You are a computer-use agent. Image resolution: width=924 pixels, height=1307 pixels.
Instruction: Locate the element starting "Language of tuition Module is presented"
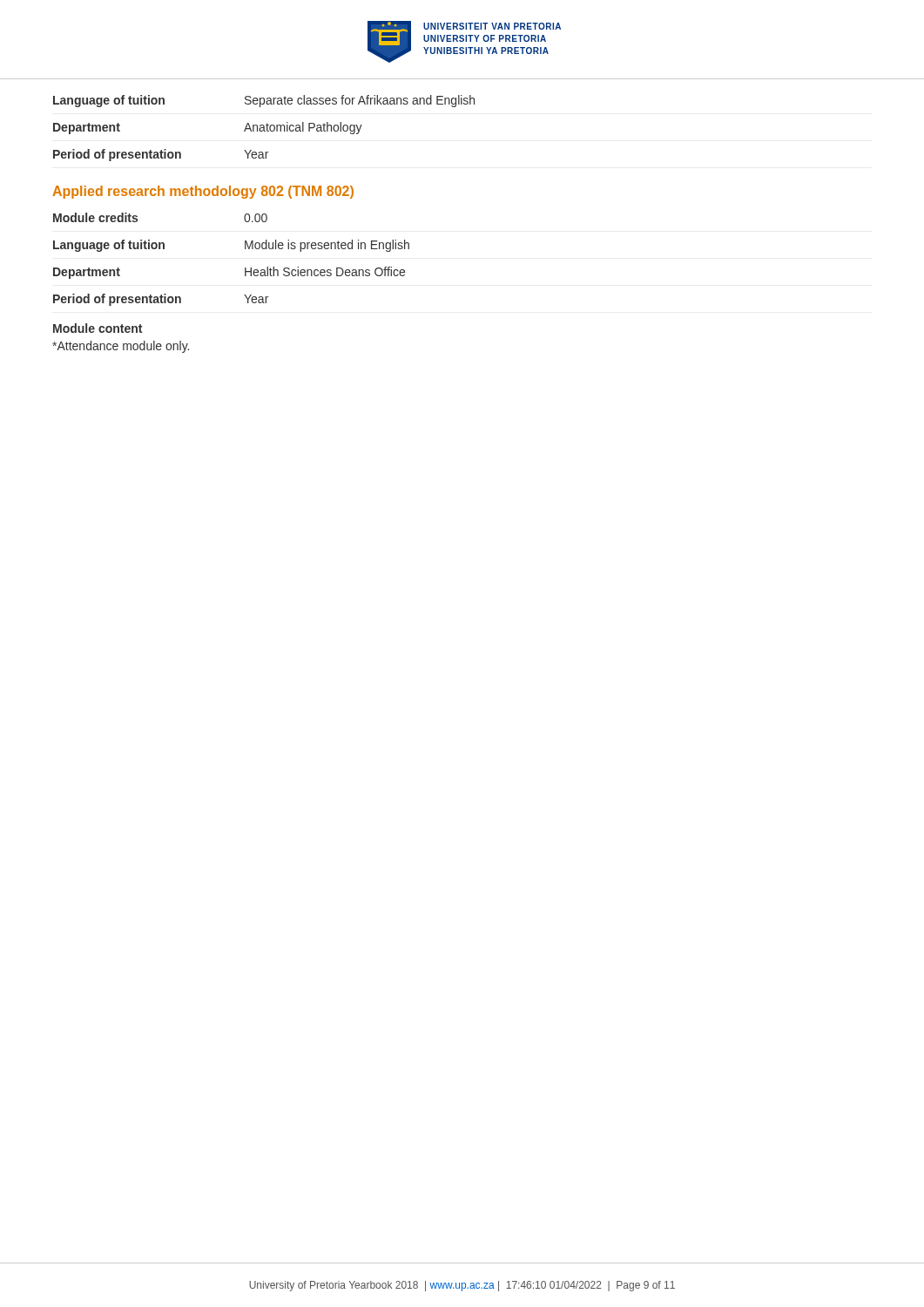pyautogui.click(x=107, y=245)
